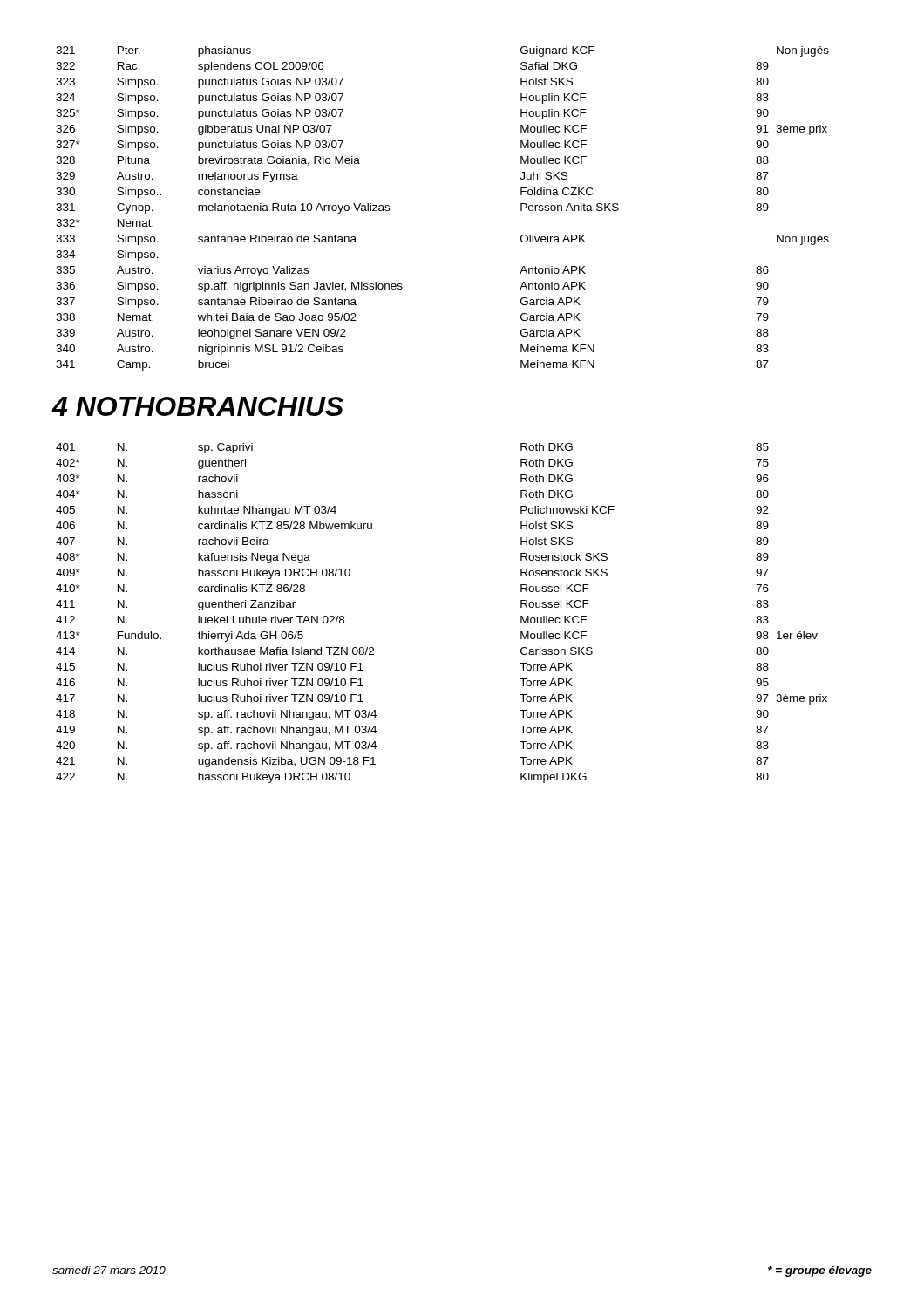Select the table that reads "Meinema KFN"
924x1308 pixels.
462,207
